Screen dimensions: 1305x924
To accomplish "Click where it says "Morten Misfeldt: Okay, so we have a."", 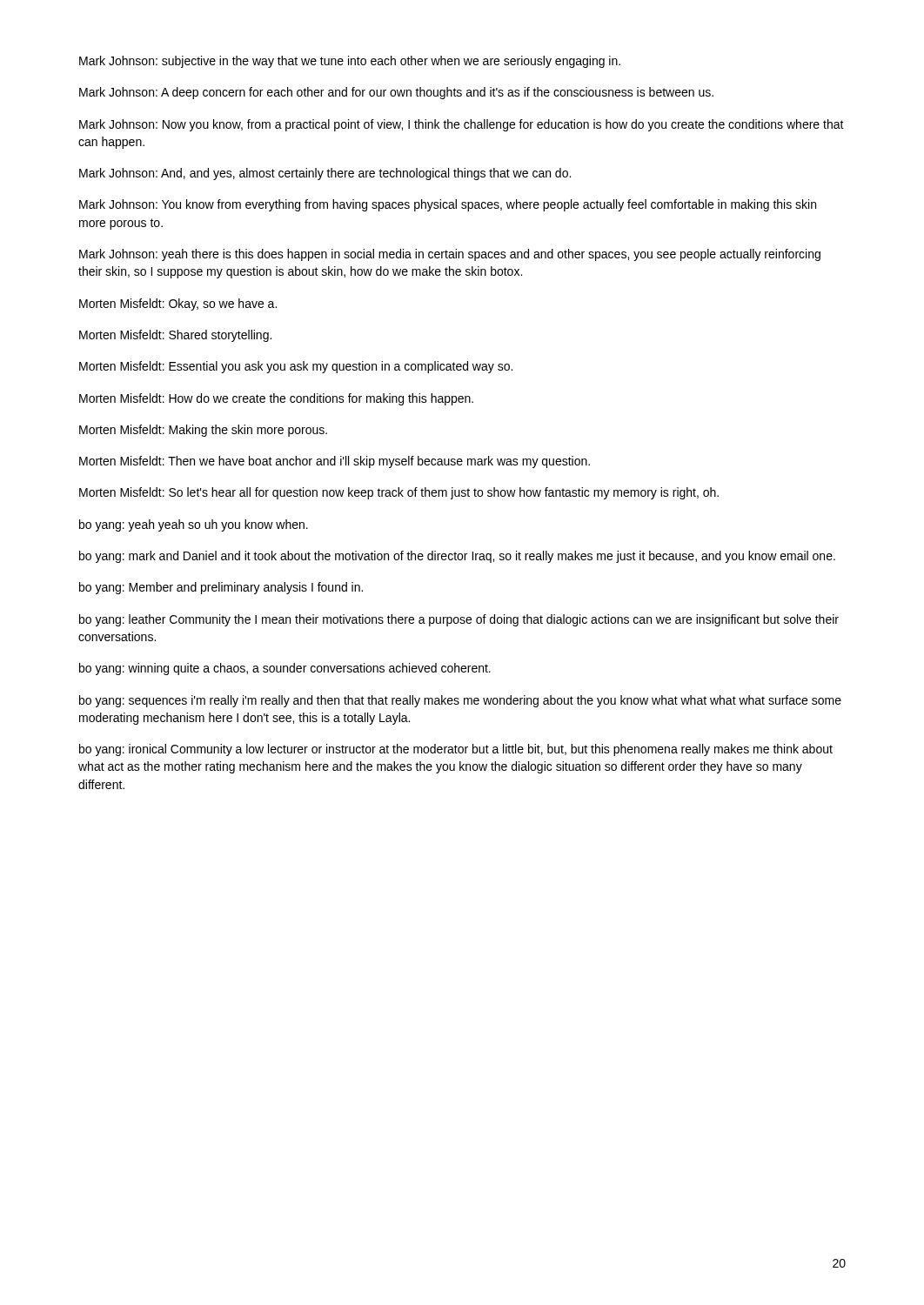I will [x=178, y=303].
